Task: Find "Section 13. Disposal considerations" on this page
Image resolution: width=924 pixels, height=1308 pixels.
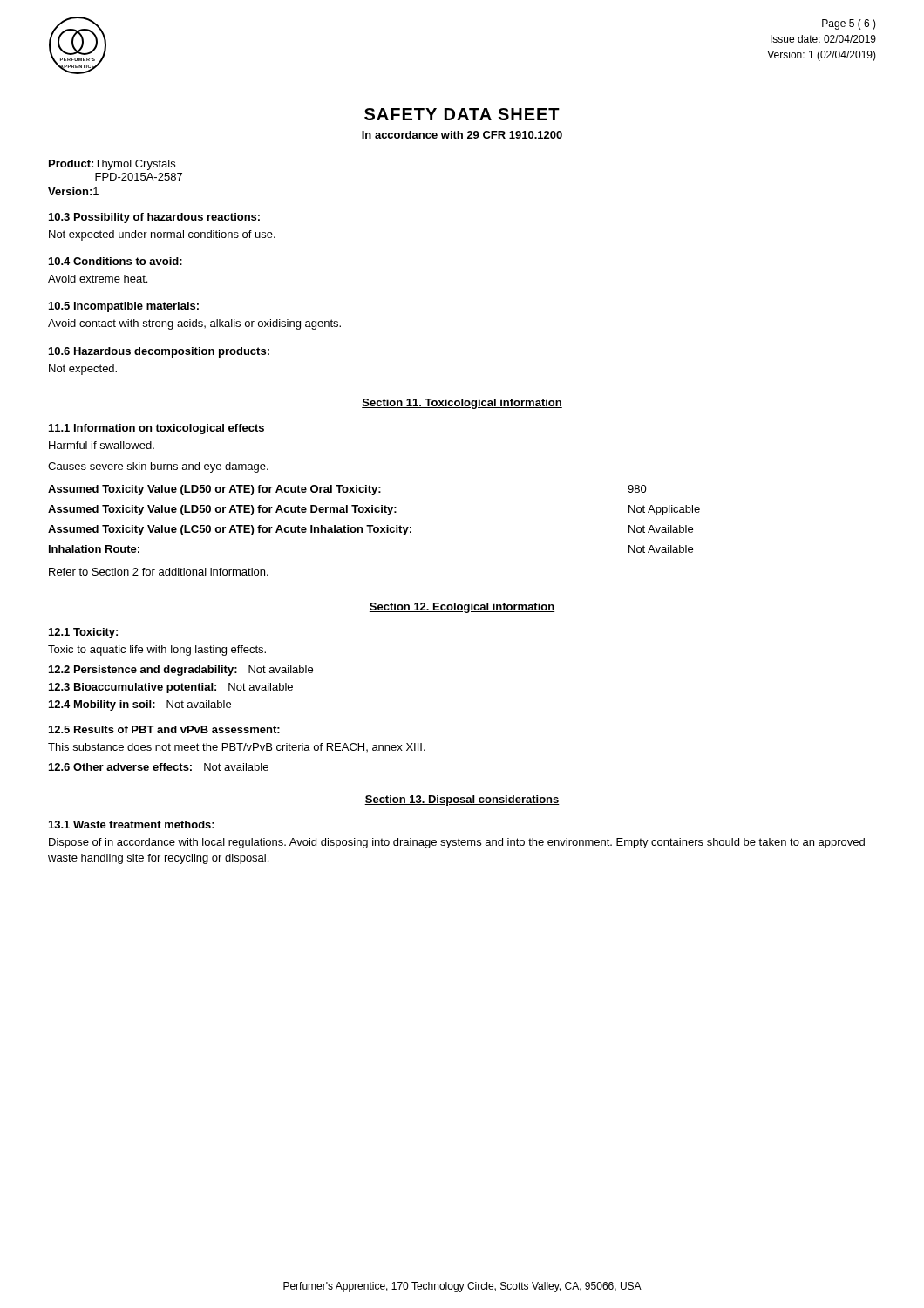Action: click(462, 799)
